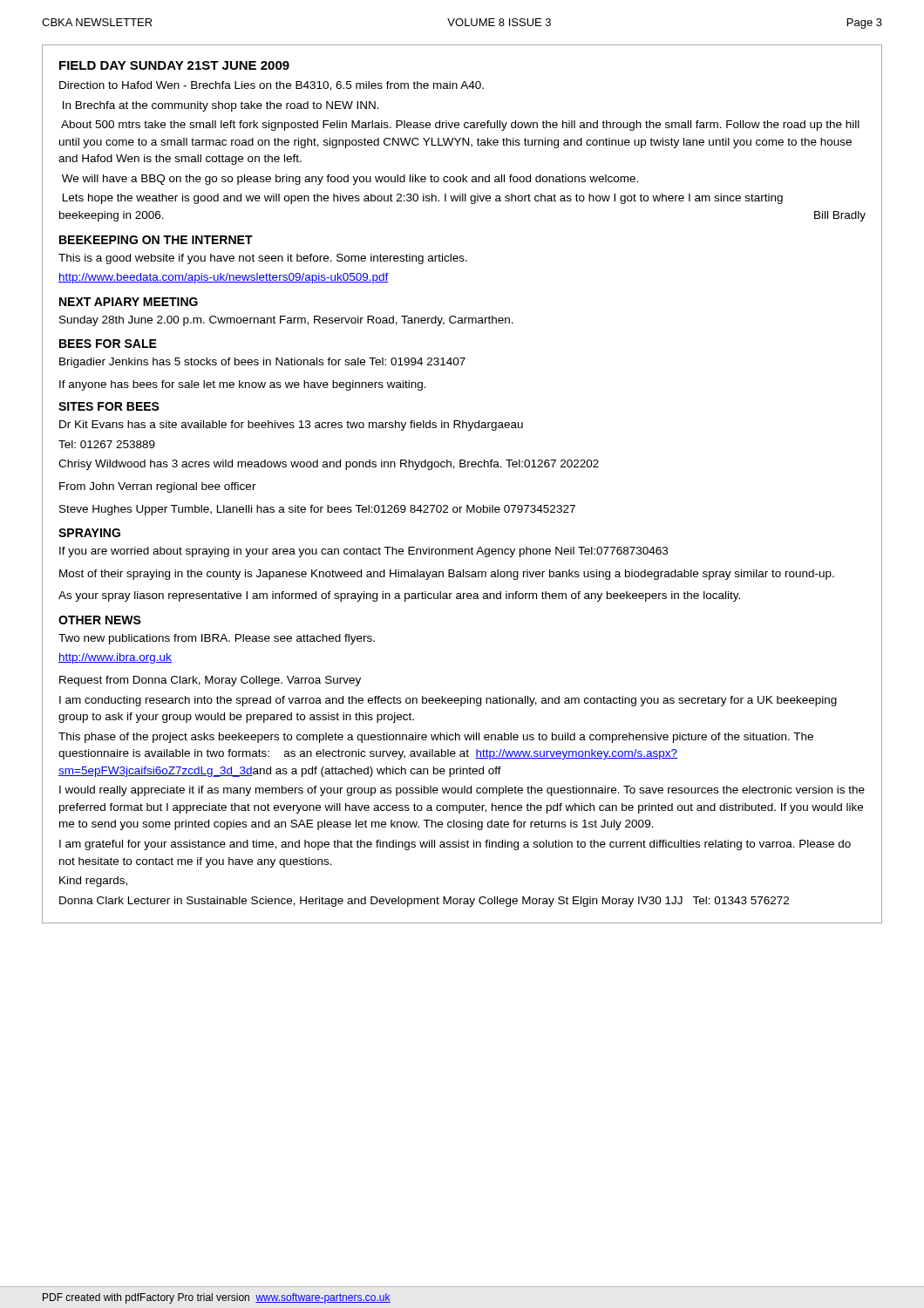Find the text block with the text "Request from Donna"
The image size is (924, 1308).
pyautogui.click(x=462, y=790)
